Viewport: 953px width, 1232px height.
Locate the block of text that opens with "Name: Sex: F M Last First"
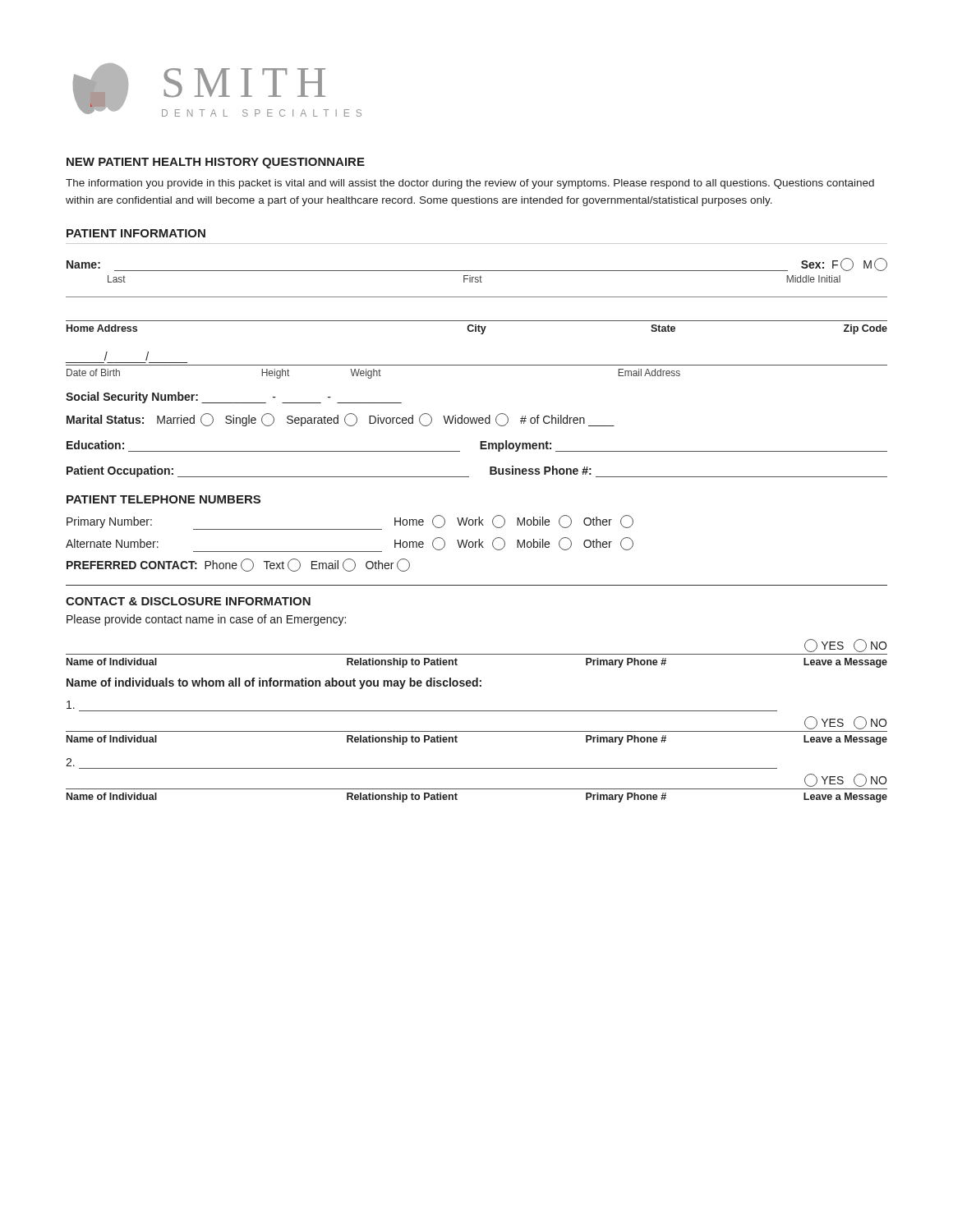[476, 366]
